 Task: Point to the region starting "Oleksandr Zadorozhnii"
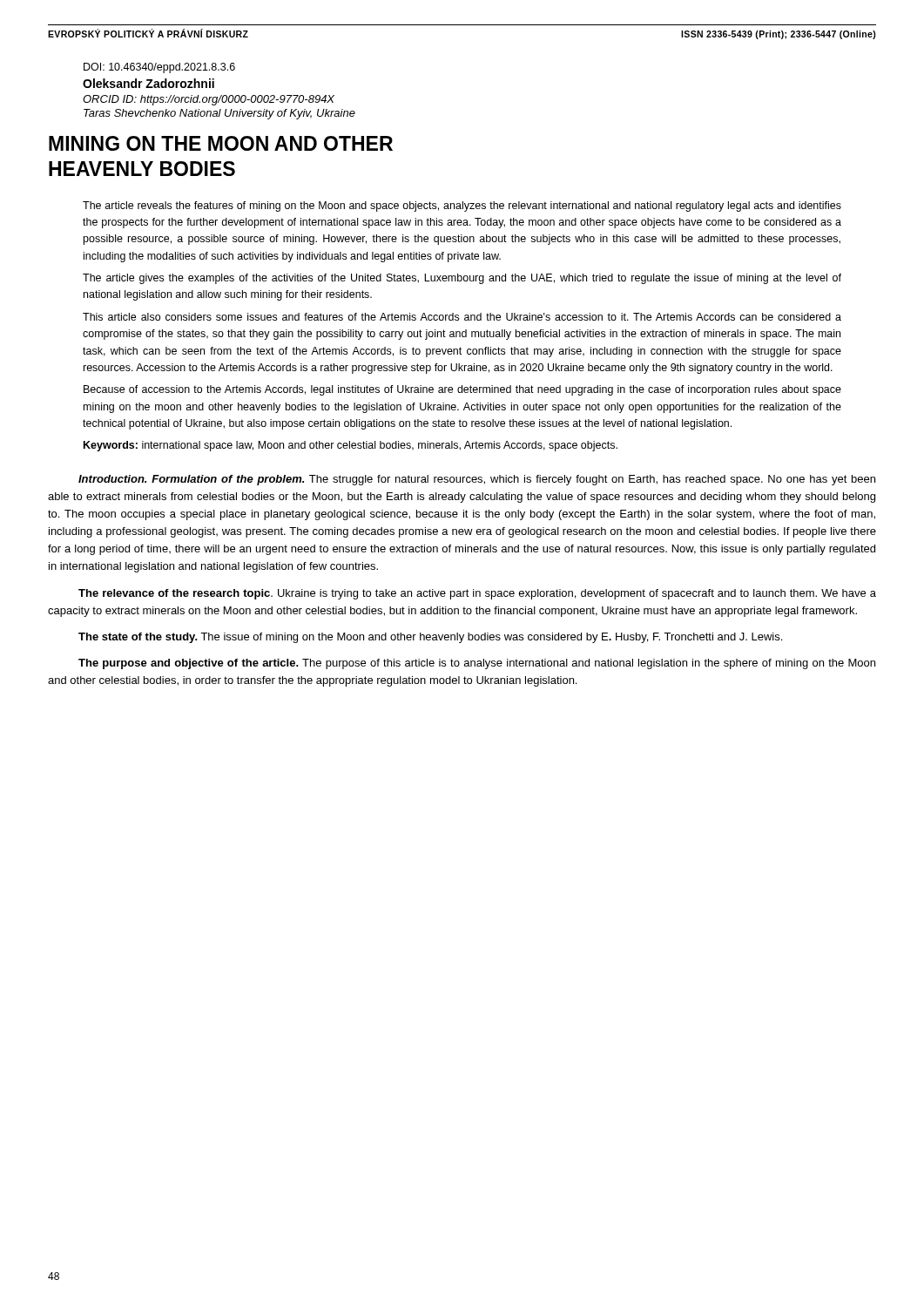[x=149, y=84]
